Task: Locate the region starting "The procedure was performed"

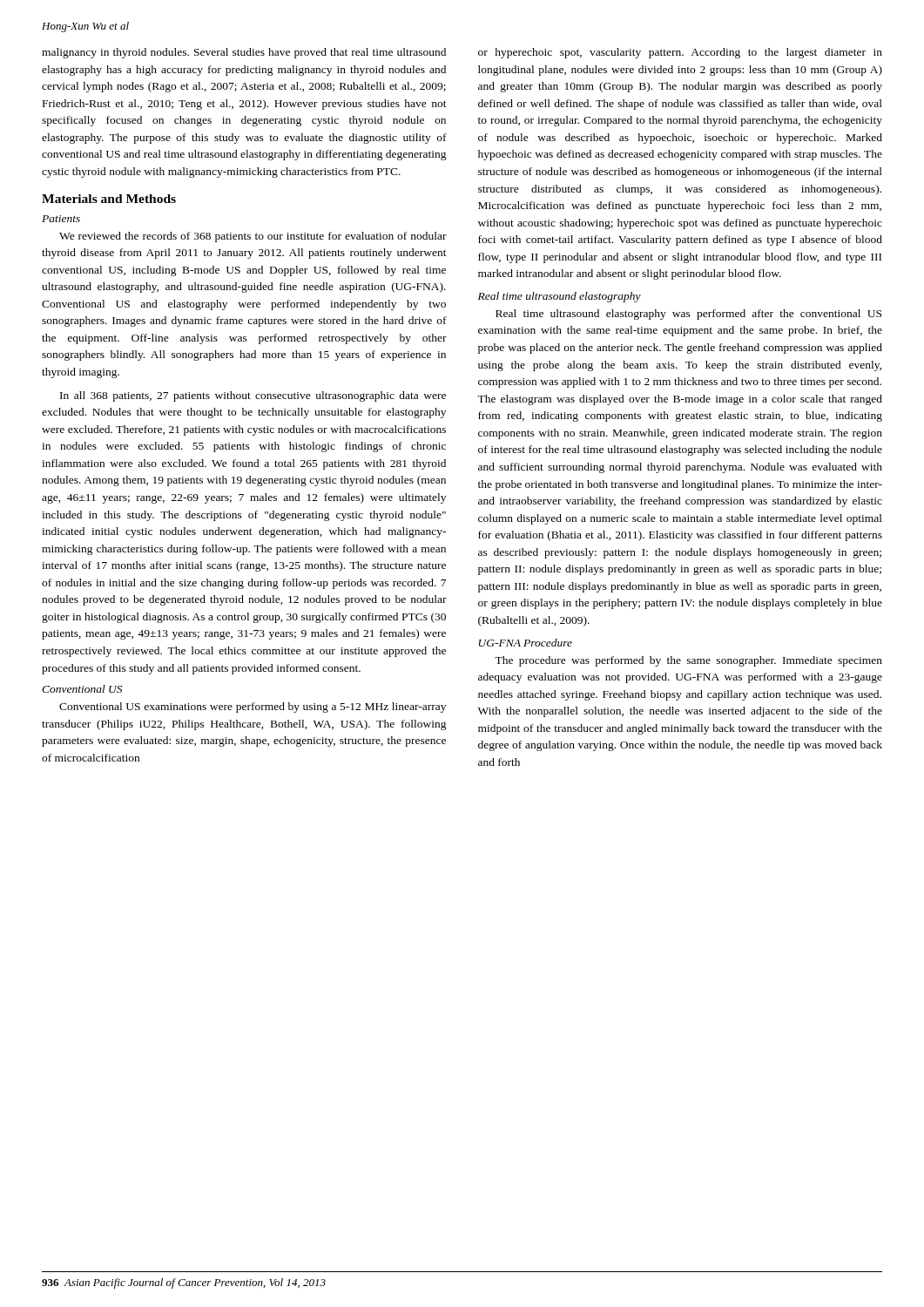Action: pos(680,711)
